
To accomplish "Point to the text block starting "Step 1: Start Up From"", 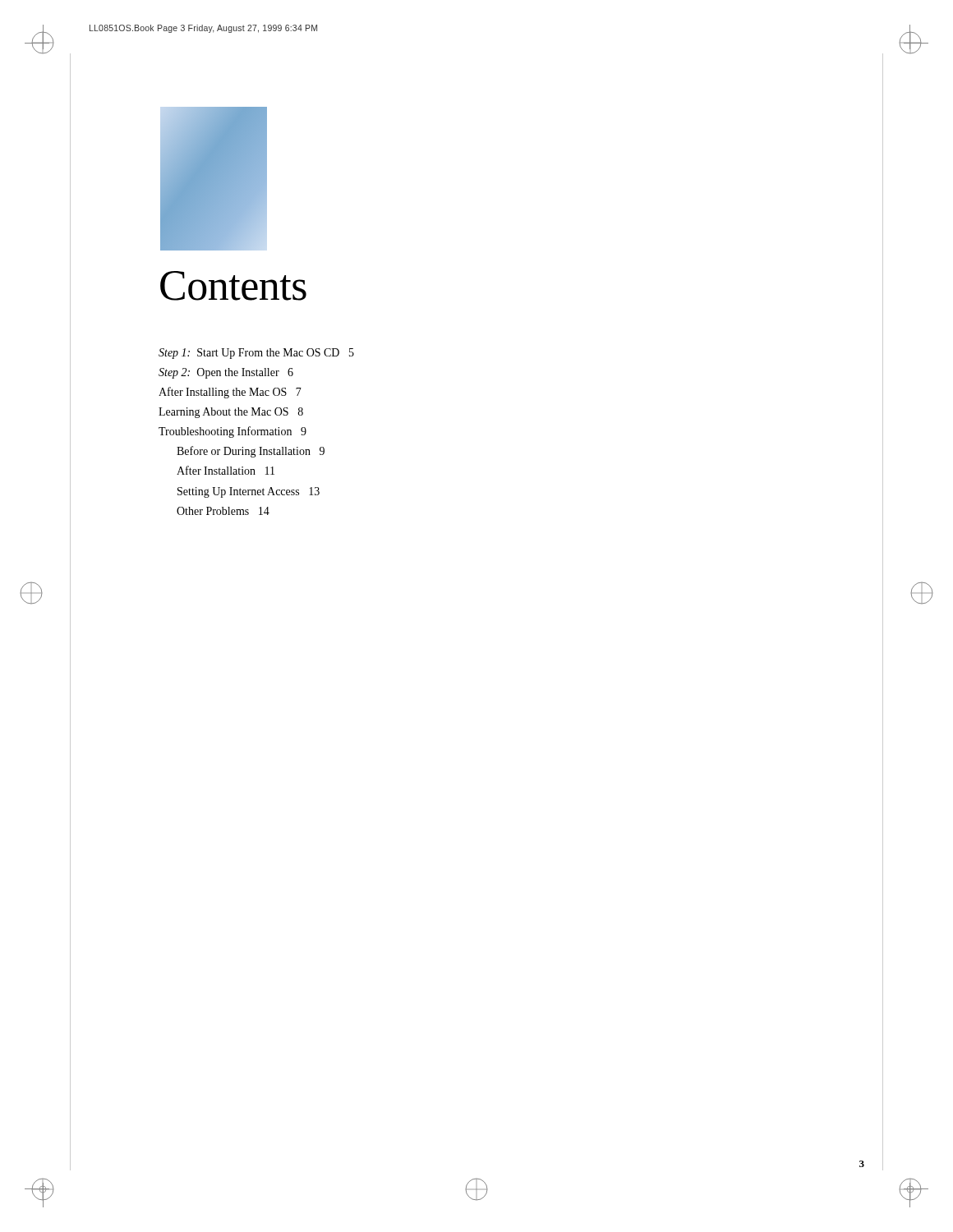I will pyautogui.click(x=256, y=353).
